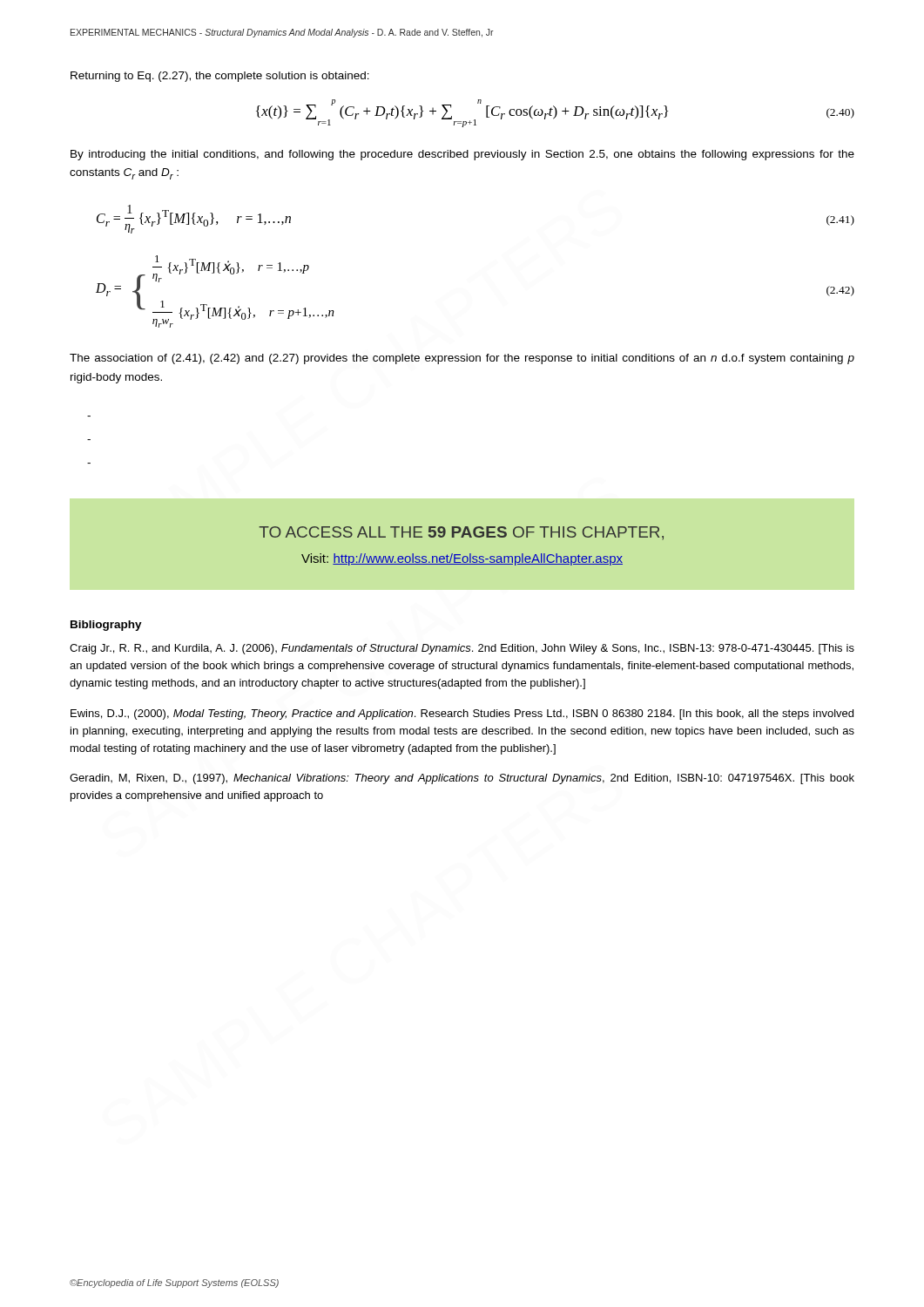Click on the element starting "TO ACCESS ALL THE 59 PAGES OF THIS"

pyautogui.click(x=462, y=544)
